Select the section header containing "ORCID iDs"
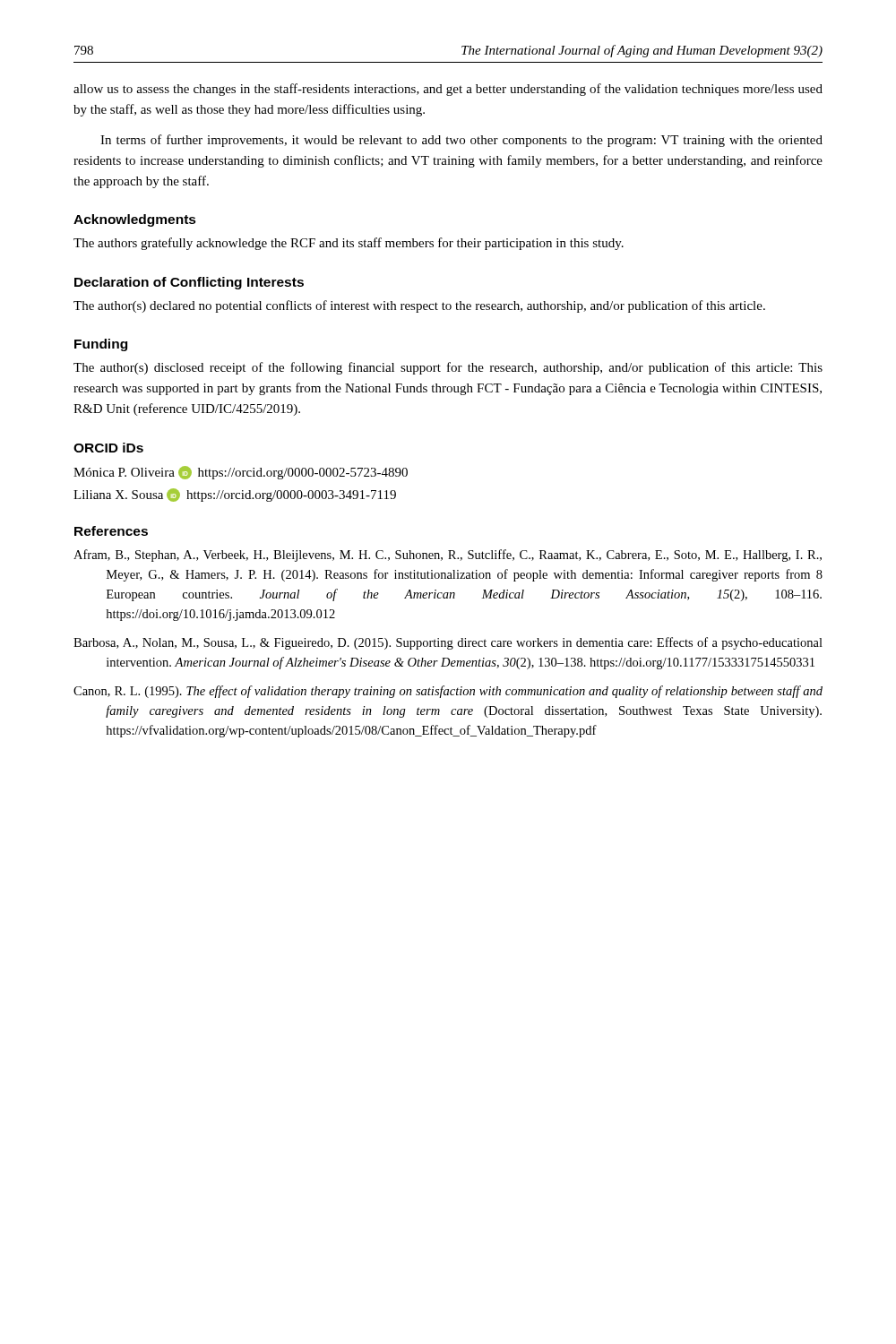 pos(109,447)
